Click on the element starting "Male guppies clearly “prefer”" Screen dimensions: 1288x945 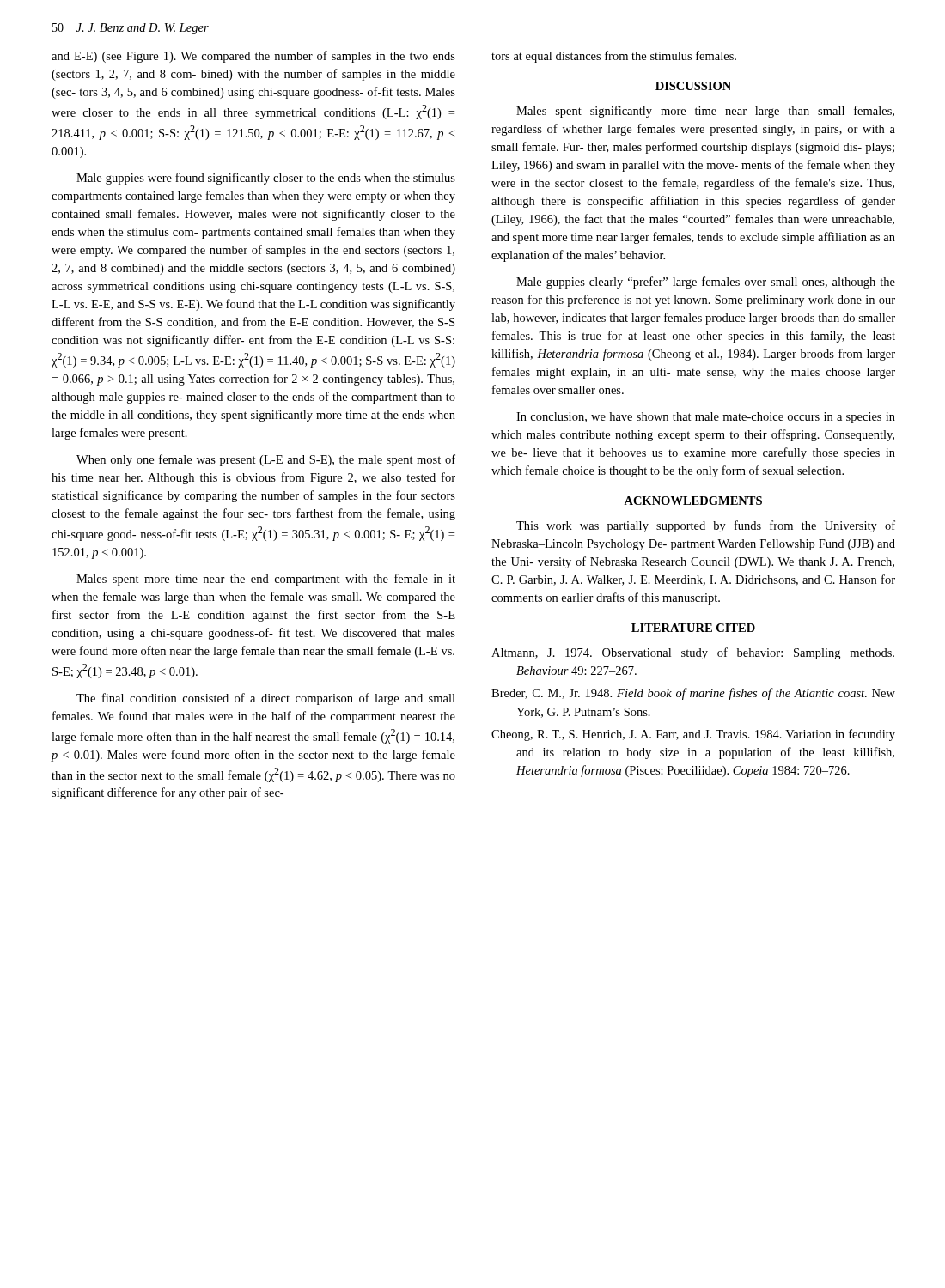pyautogui.click(x=693, y=336)
